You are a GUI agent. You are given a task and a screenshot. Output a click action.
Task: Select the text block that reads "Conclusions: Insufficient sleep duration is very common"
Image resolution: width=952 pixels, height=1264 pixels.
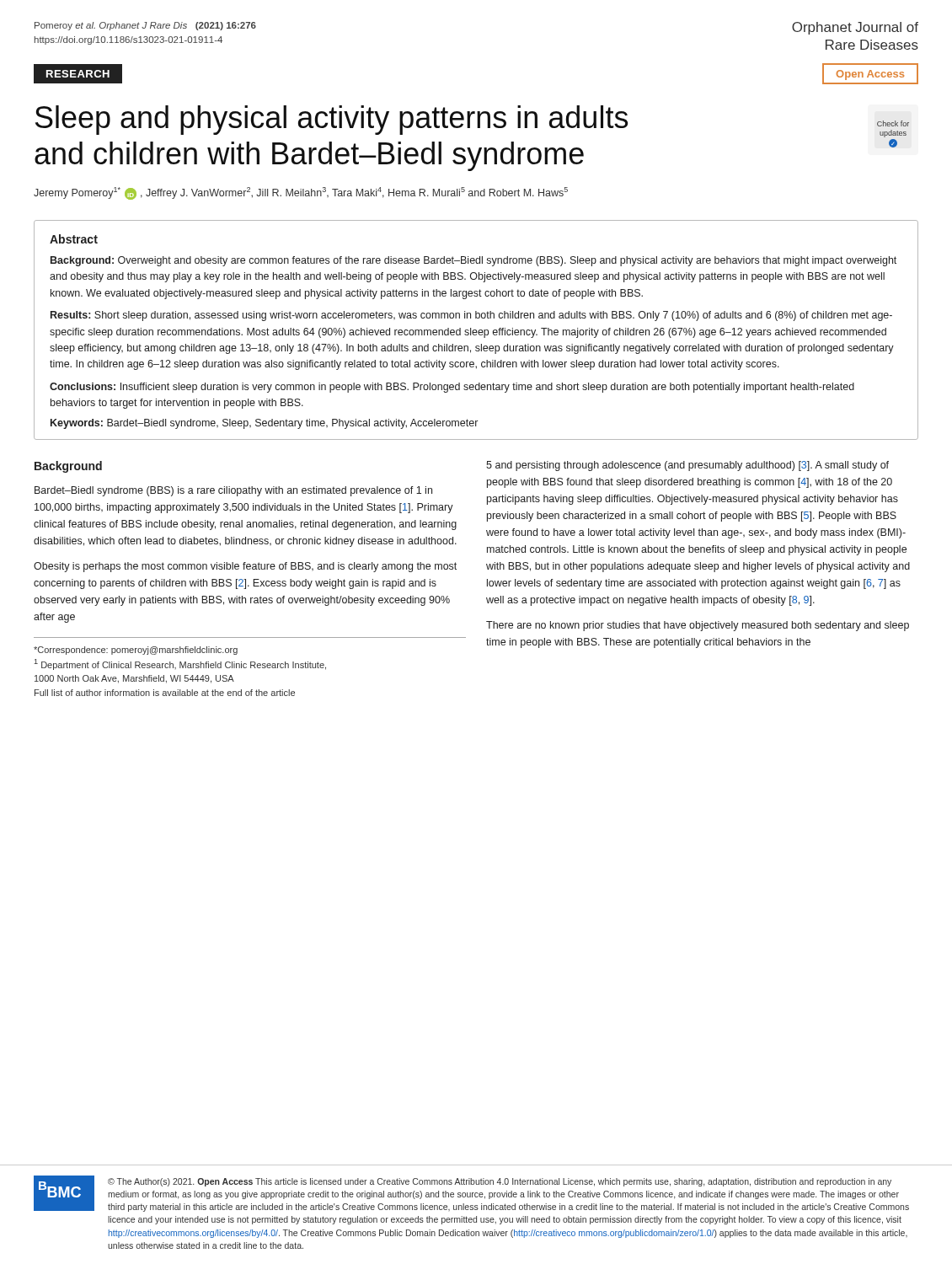point(452,395)
